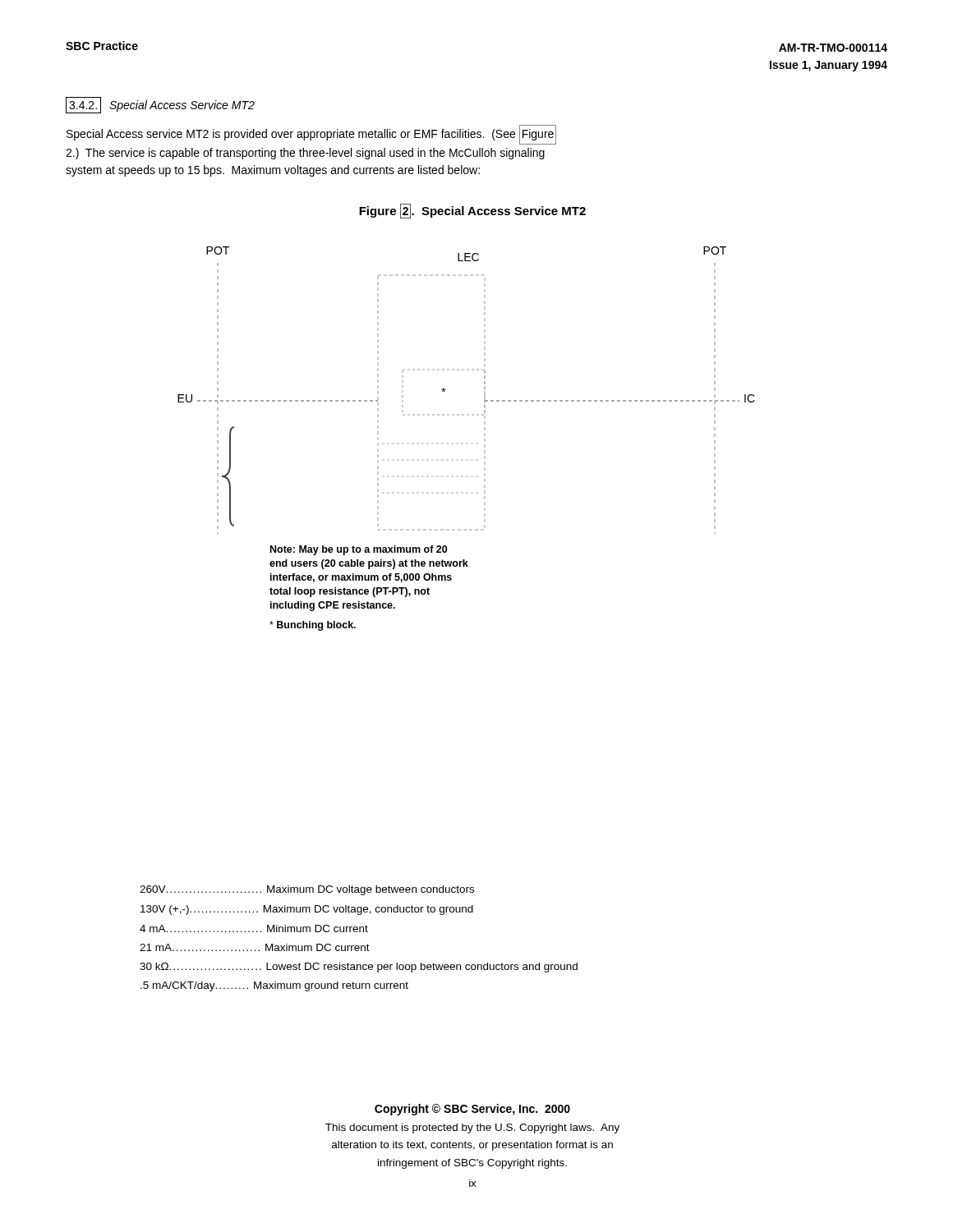Navigate to the passage starting "4 mA......................... Minimum DC current"
Screen dimensions: 1232x953
[254, 929]
